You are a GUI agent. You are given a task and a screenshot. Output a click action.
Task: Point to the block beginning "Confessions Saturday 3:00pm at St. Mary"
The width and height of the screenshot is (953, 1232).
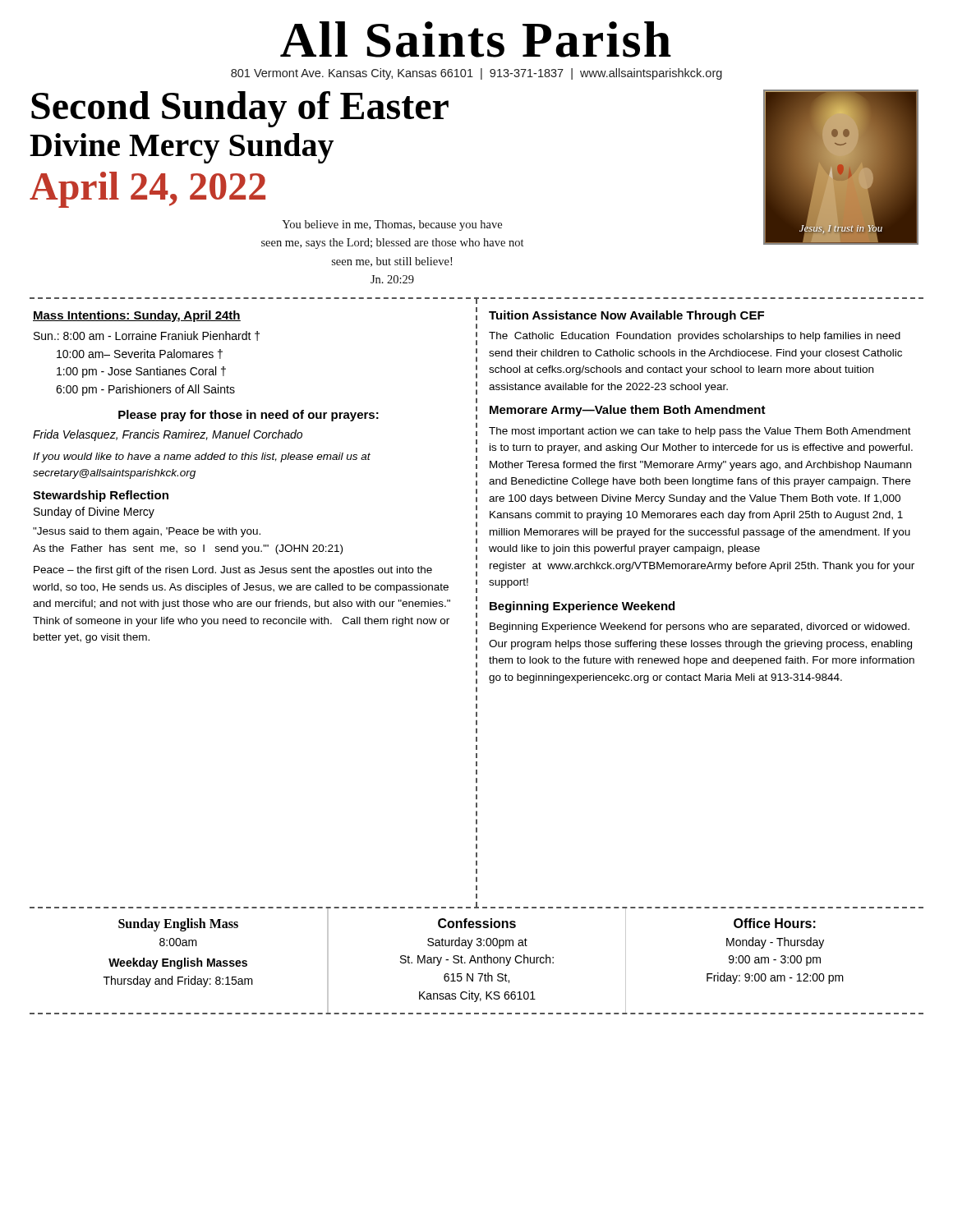click(477, 961)
